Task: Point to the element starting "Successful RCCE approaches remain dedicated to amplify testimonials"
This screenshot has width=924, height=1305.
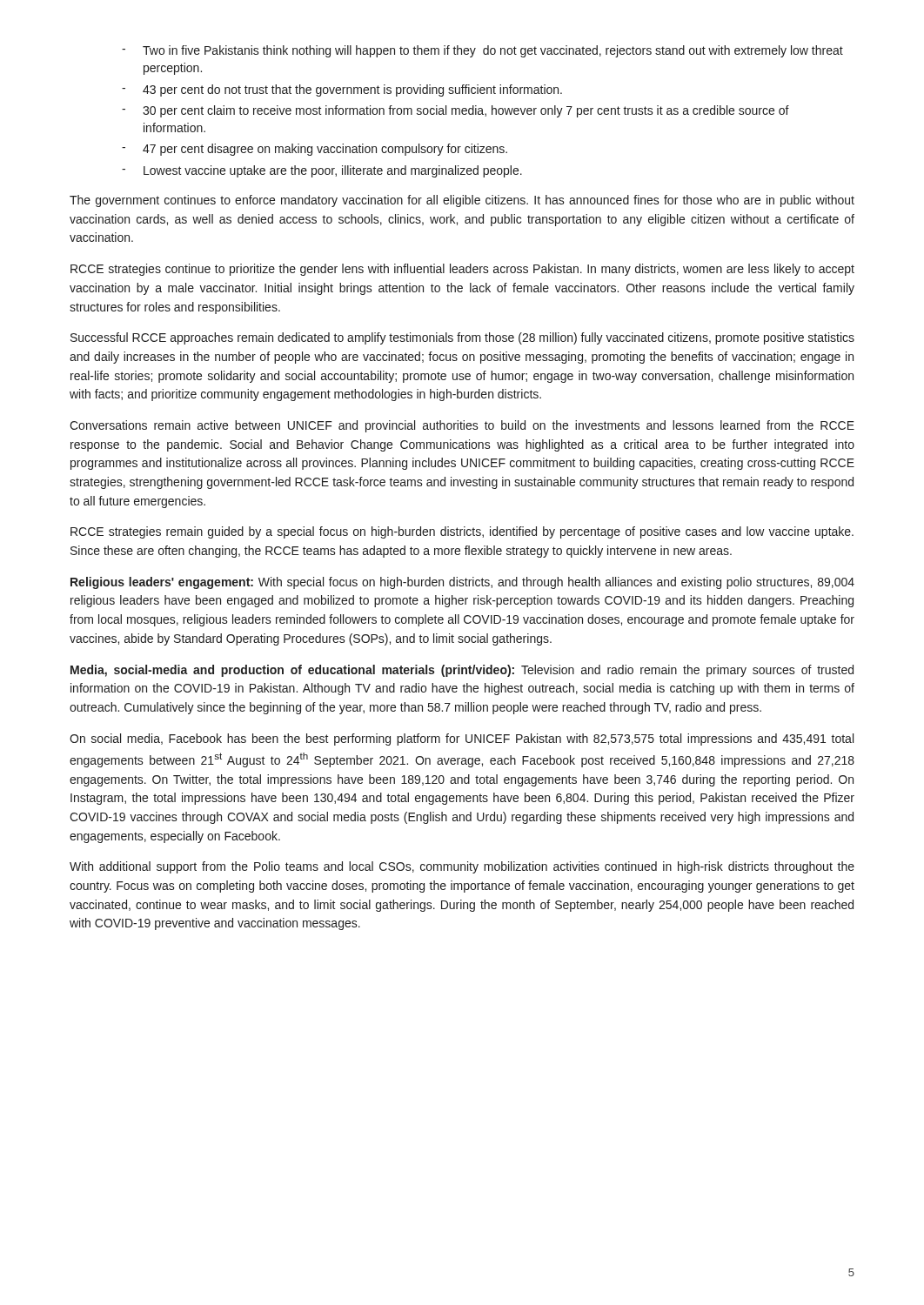Action: (x=462, y=367)
